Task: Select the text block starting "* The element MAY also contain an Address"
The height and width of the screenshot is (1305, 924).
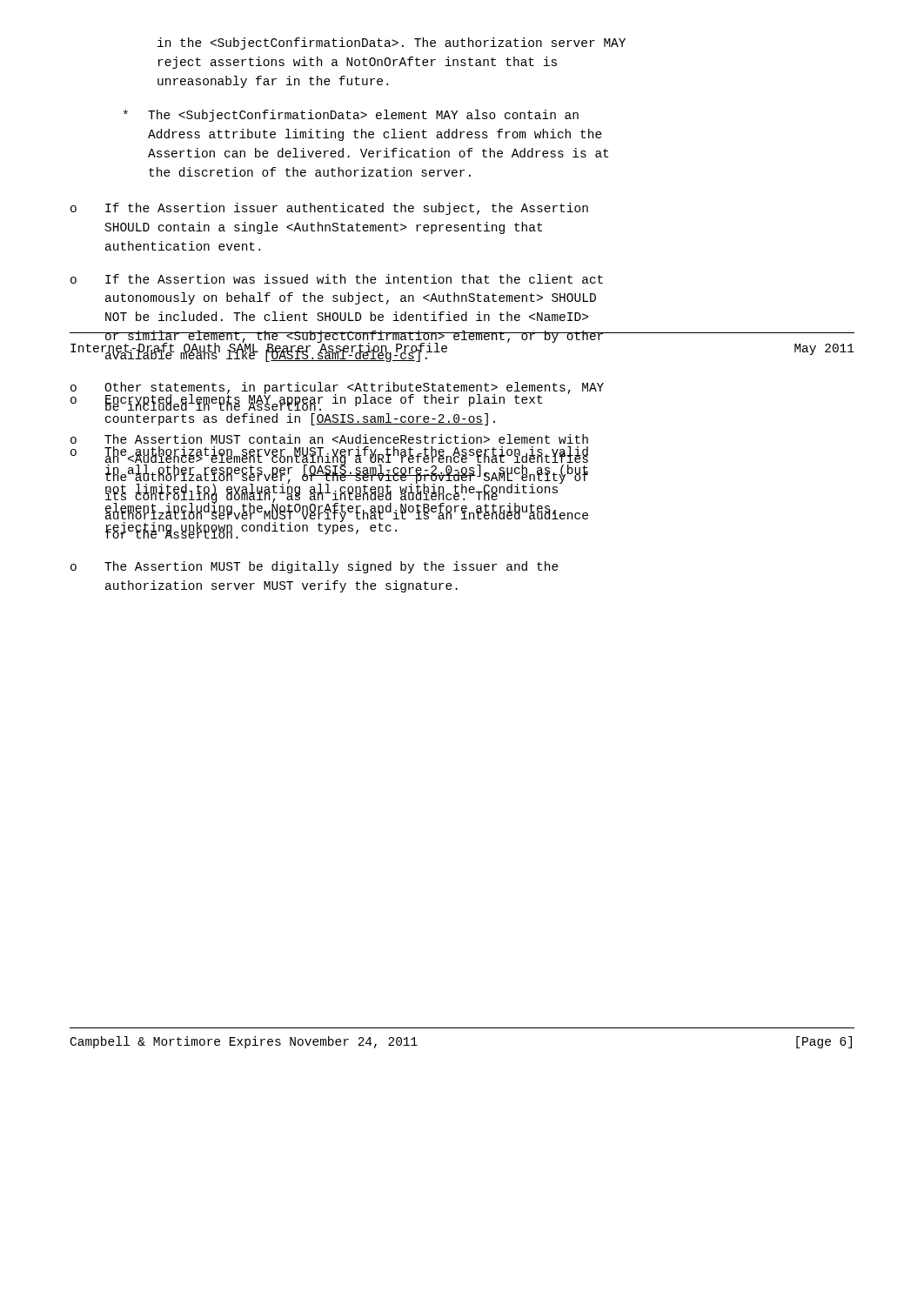Action: point(488,145)
